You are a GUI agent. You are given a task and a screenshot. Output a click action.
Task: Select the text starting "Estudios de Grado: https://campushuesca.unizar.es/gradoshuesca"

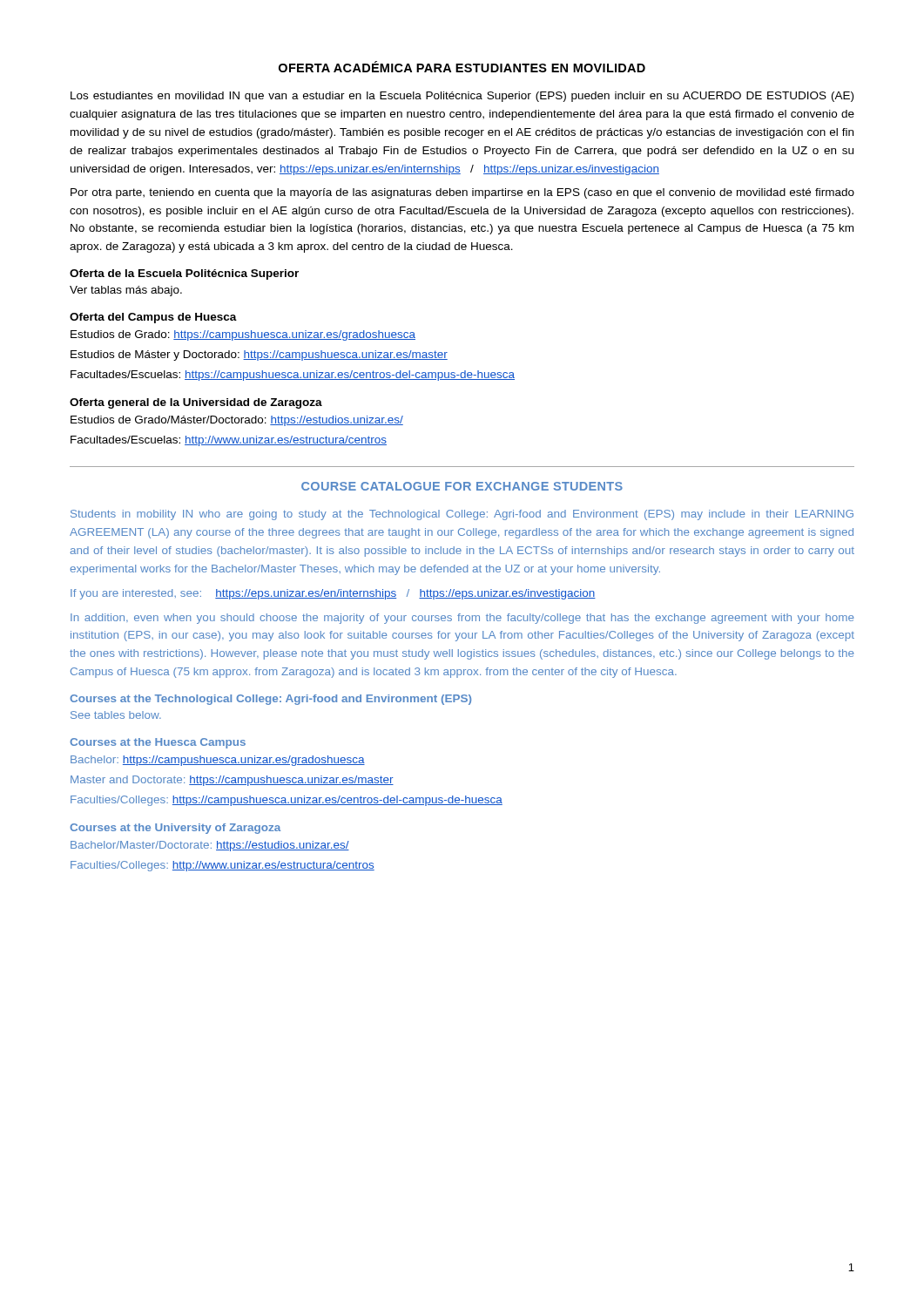click(243, 334)
